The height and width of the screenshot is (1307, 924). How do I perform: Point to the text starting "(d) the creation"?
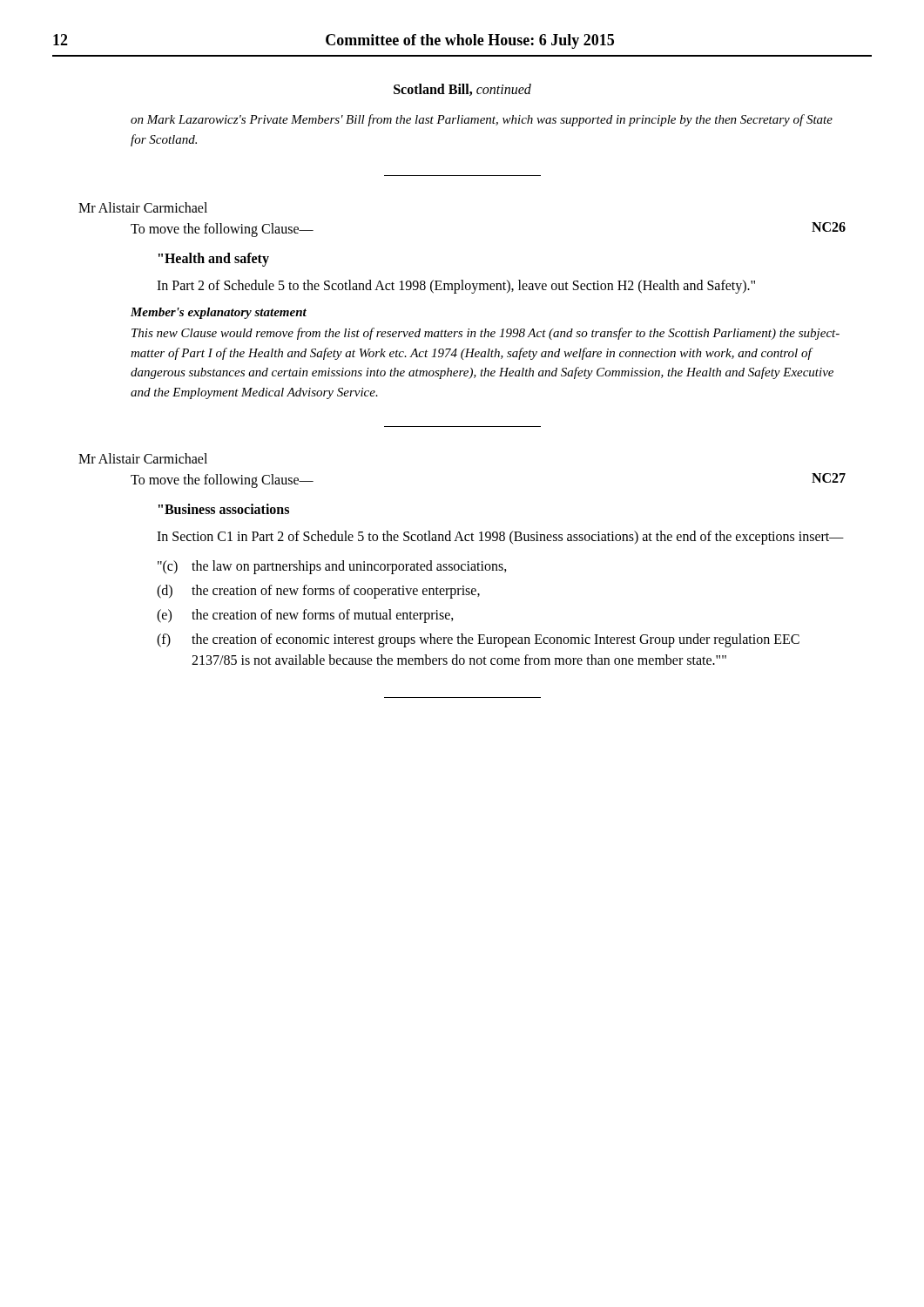click(318, 592)
